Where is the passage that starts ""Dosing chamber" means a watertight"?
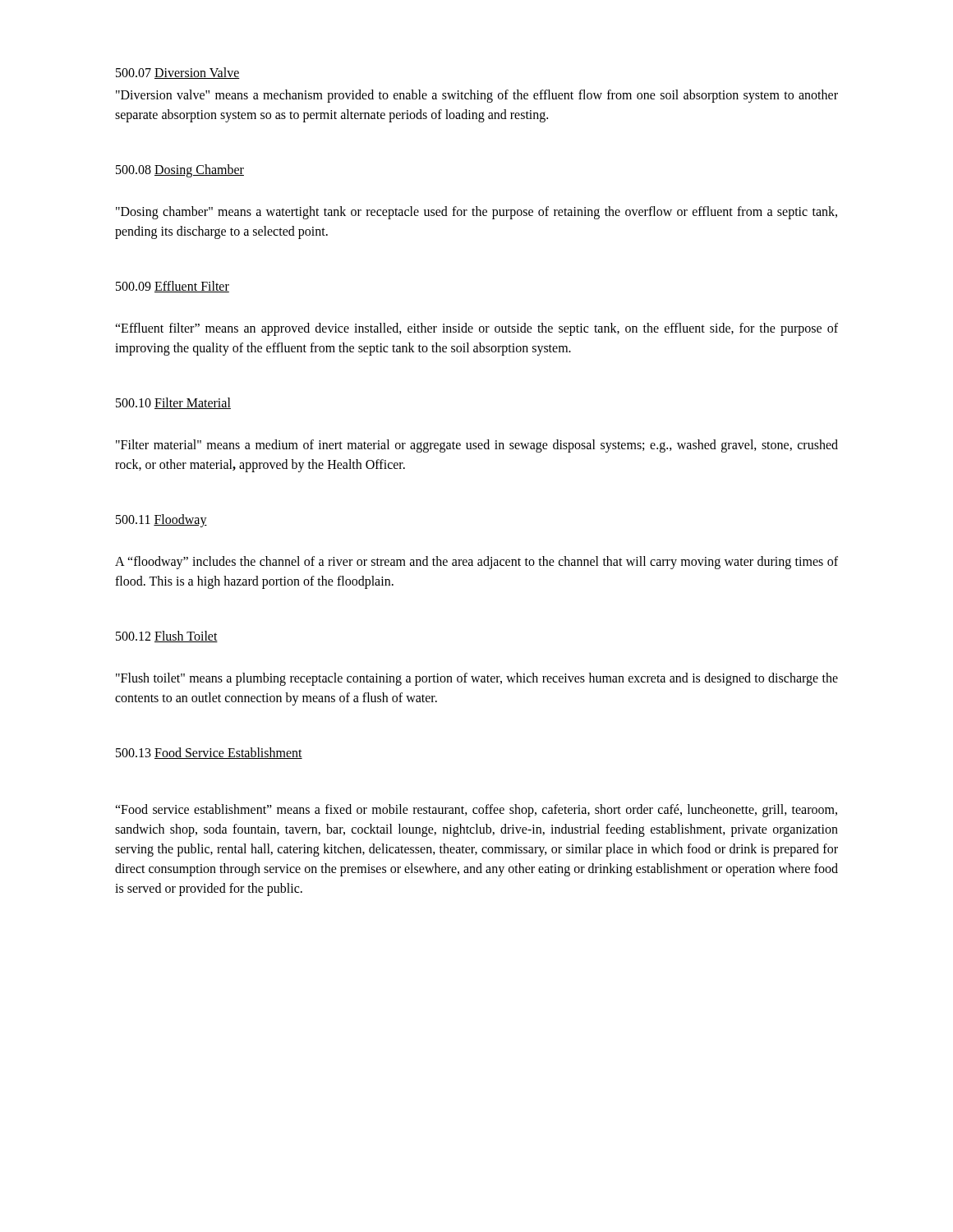Viewport: 953px width, 1232px height. click(x=476, y=221)
